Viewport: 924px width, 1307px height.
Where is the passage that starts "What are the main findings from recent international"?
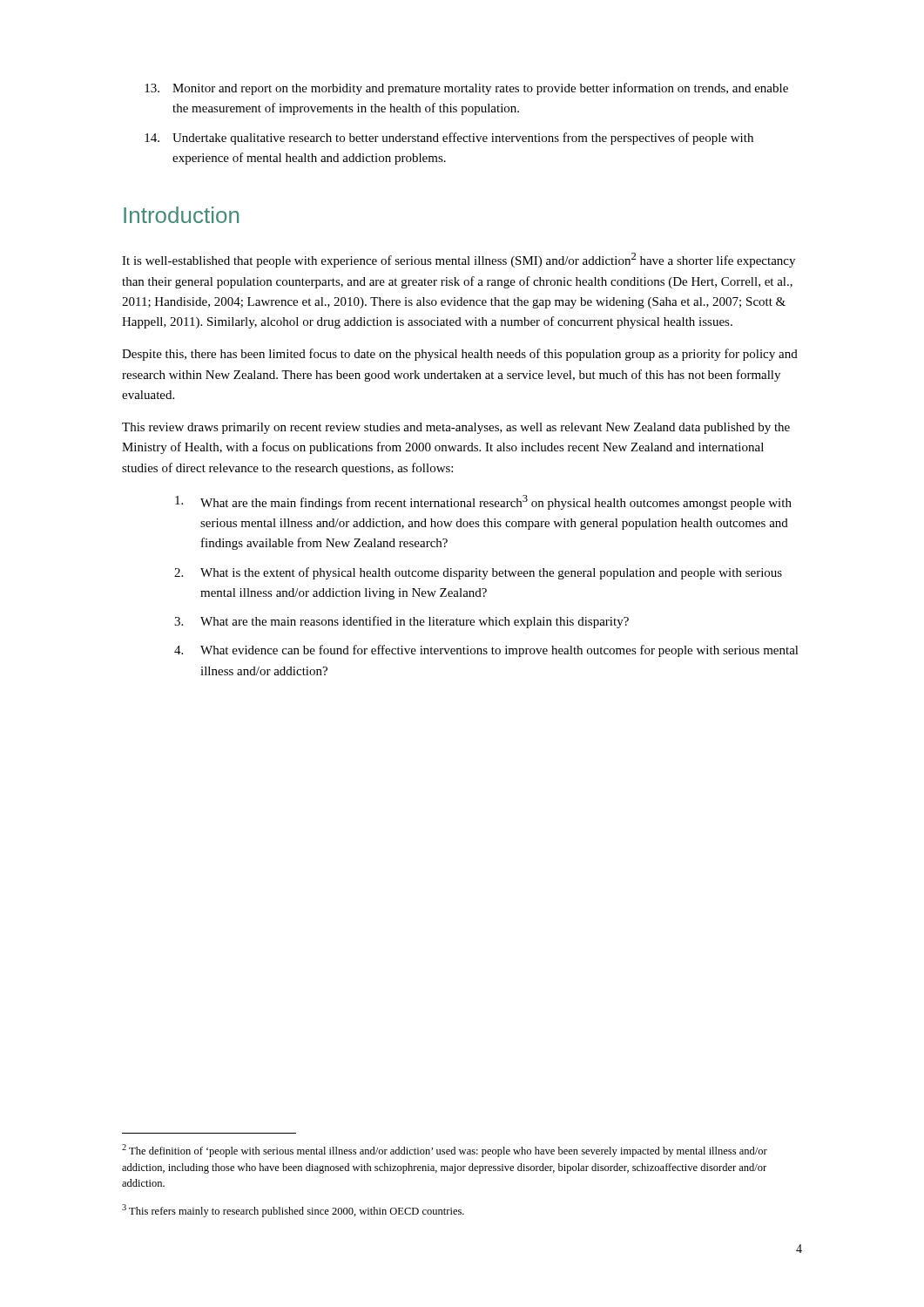click(x=488, y=522)
